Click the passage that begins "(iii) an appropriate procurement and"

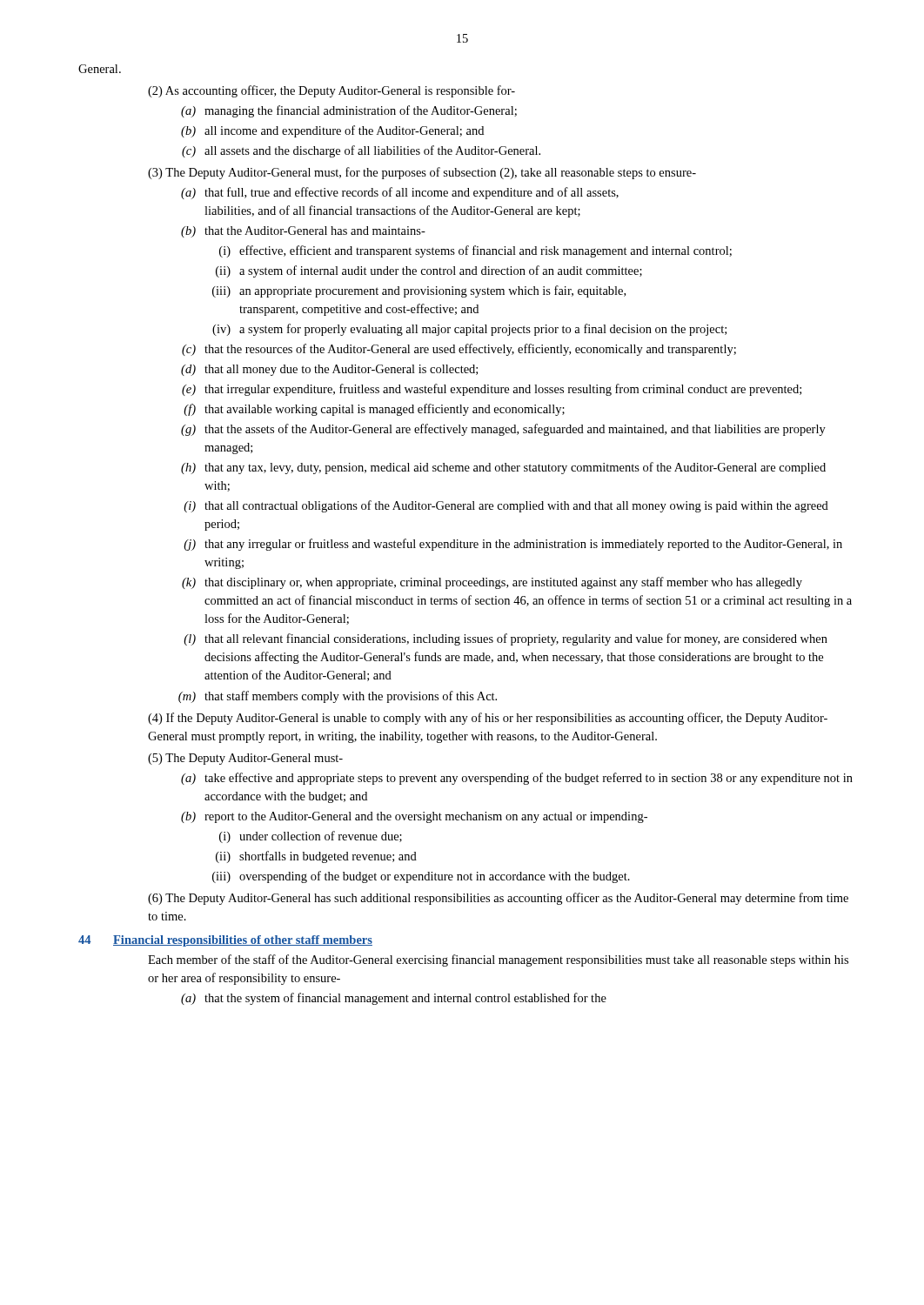click(x=523, y=300)
